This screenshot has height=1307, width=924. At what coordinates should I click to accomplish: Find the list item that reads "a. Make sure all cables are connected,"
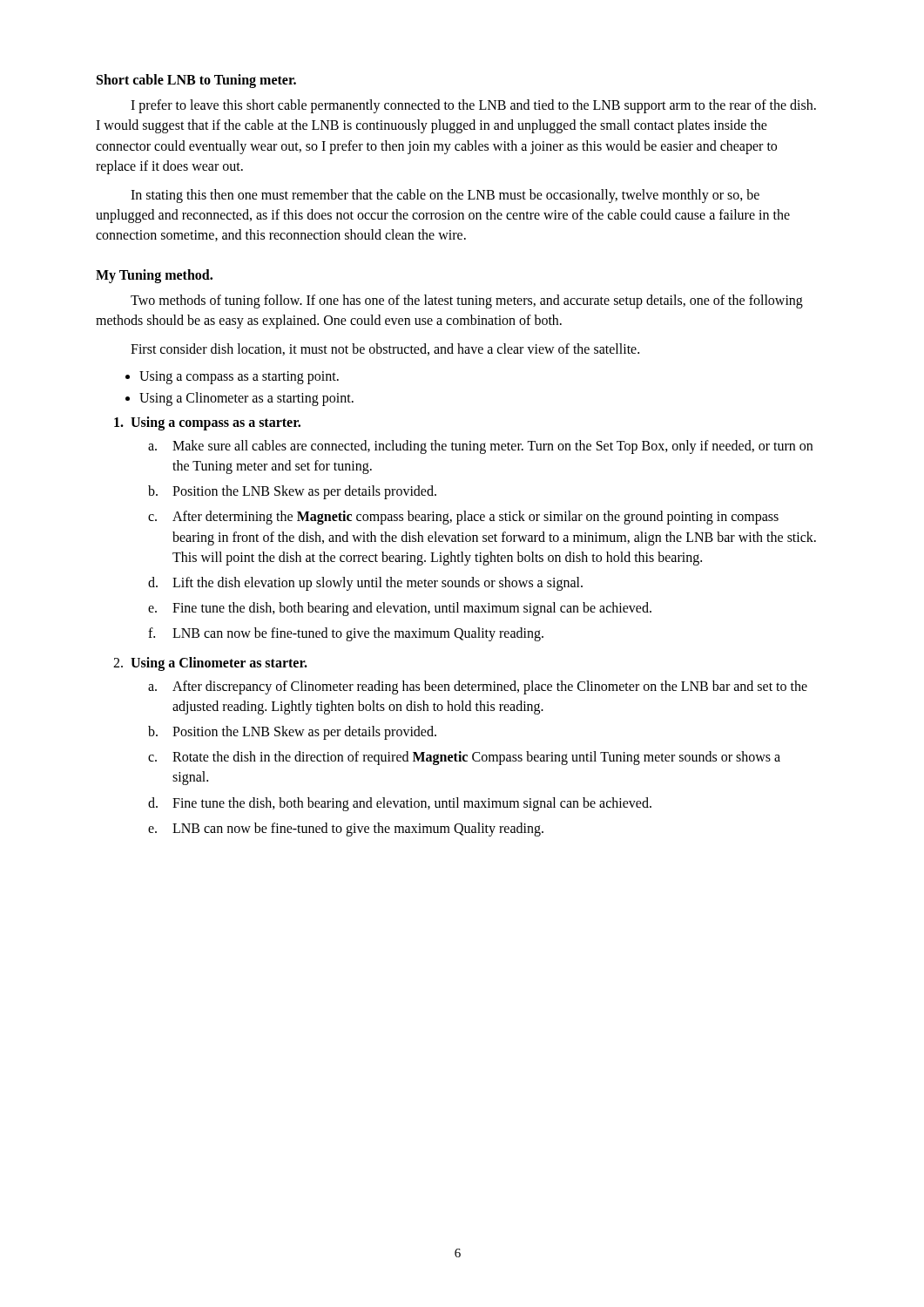coord(484,456)
